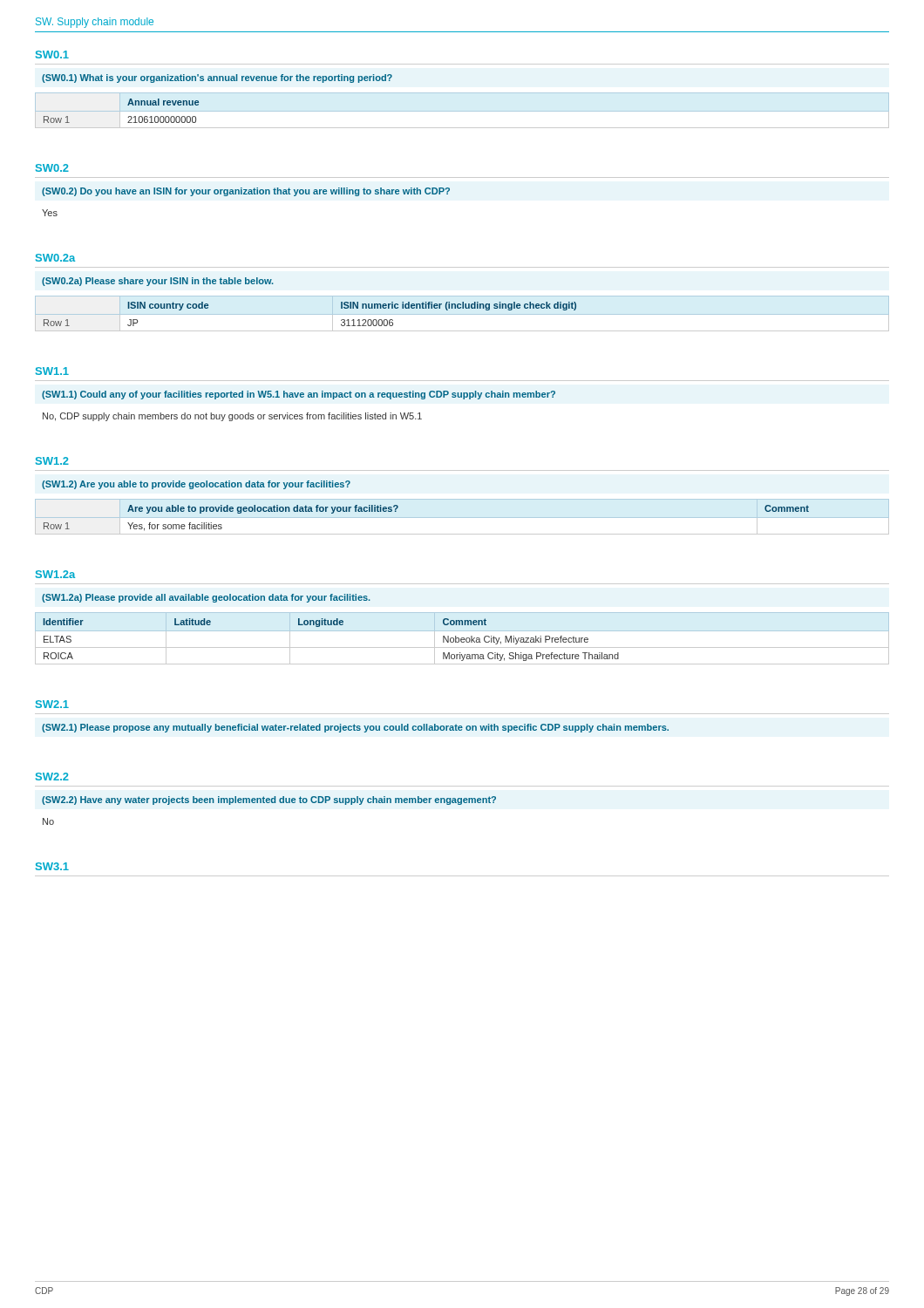This screenshot has width=924, height=1308.
Task: Find the text block that reads "(SW0.1) What is"
Action: (217, 78)
